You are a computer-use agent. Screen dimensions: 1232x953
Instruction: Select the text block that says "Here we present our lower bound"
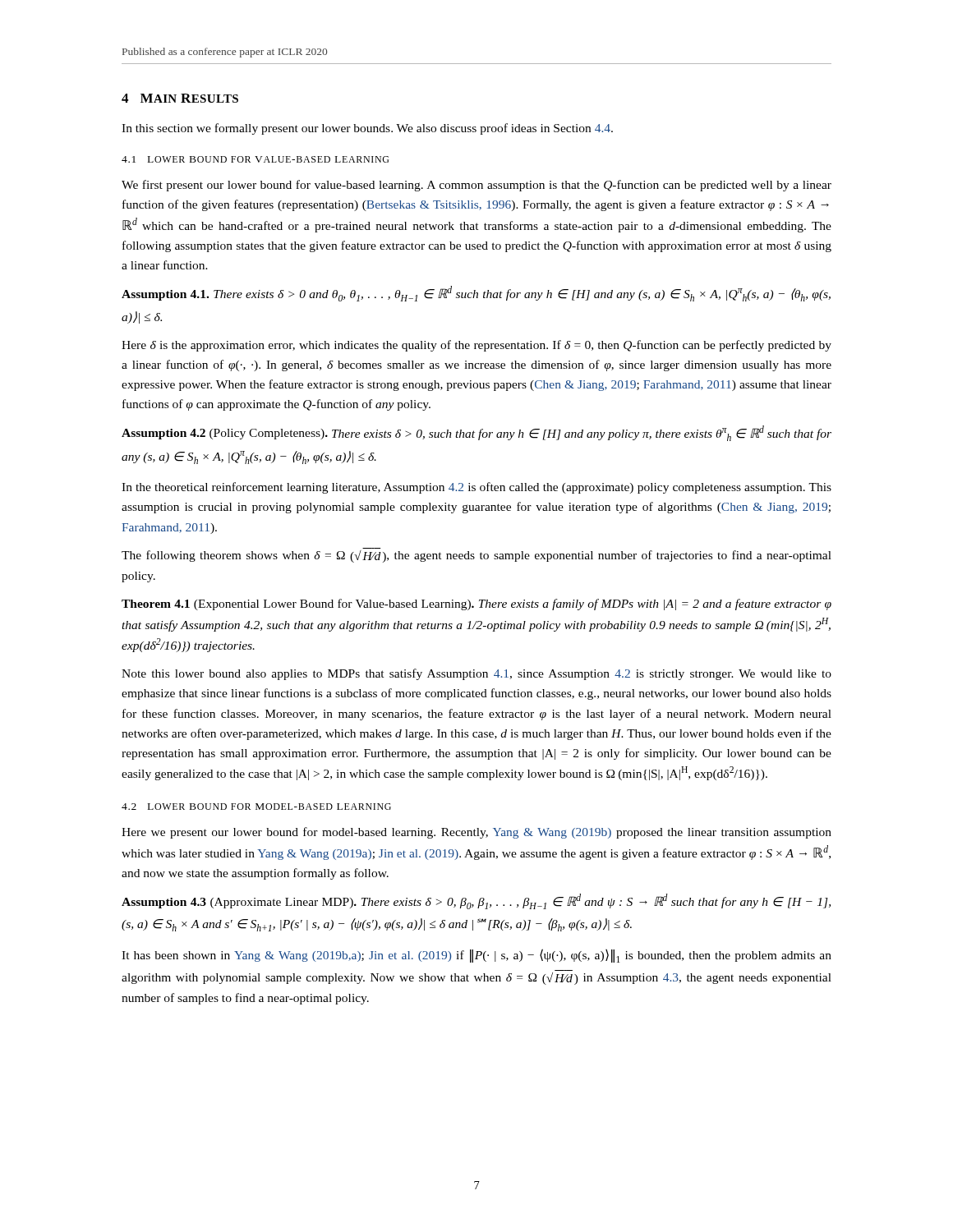coord(476,852)
